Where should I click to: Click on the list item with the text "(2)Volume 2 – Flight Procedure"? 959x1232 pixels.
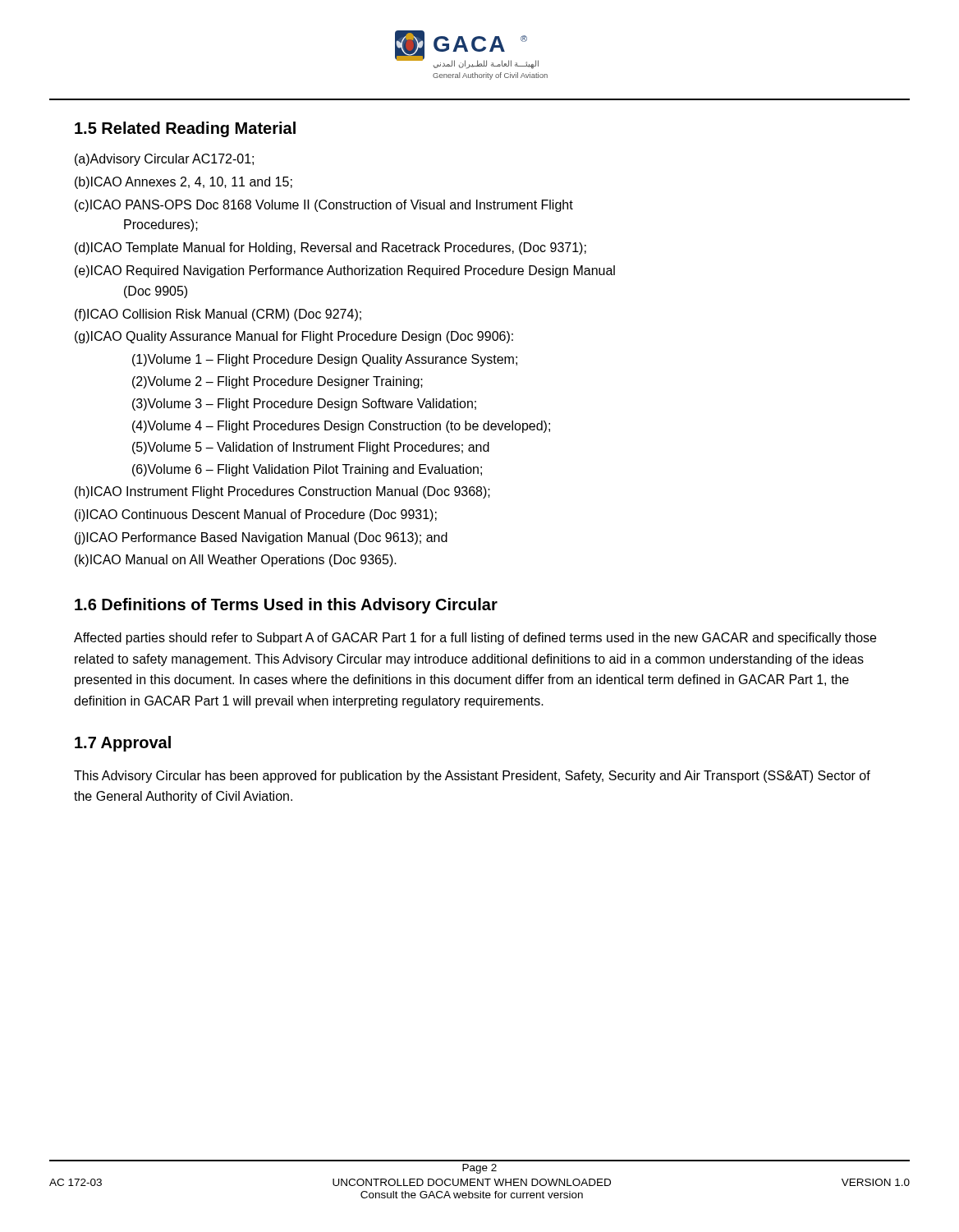[277, 381]
